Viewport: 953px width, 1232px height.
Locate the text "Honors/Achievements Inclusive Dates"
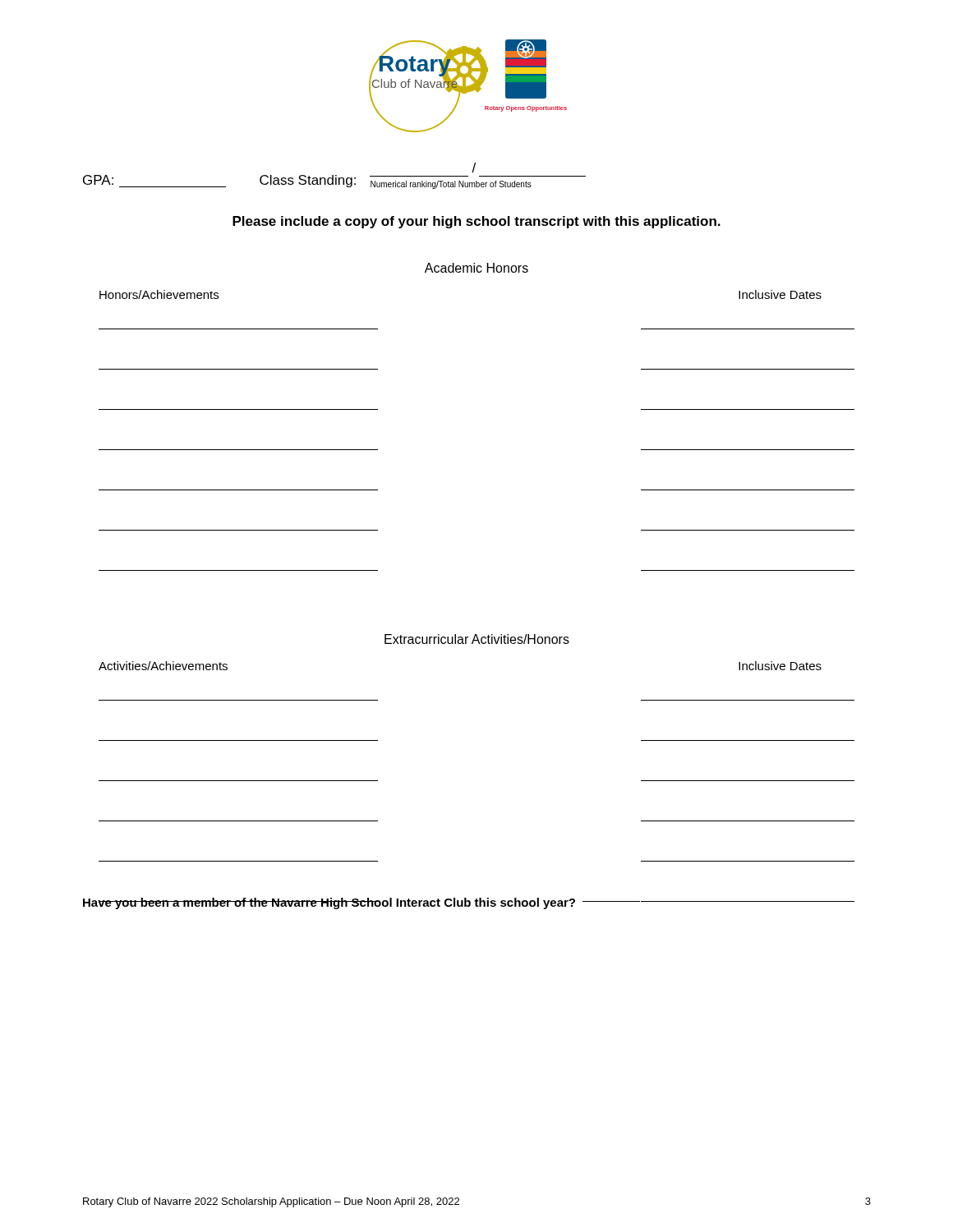(159, 294)
